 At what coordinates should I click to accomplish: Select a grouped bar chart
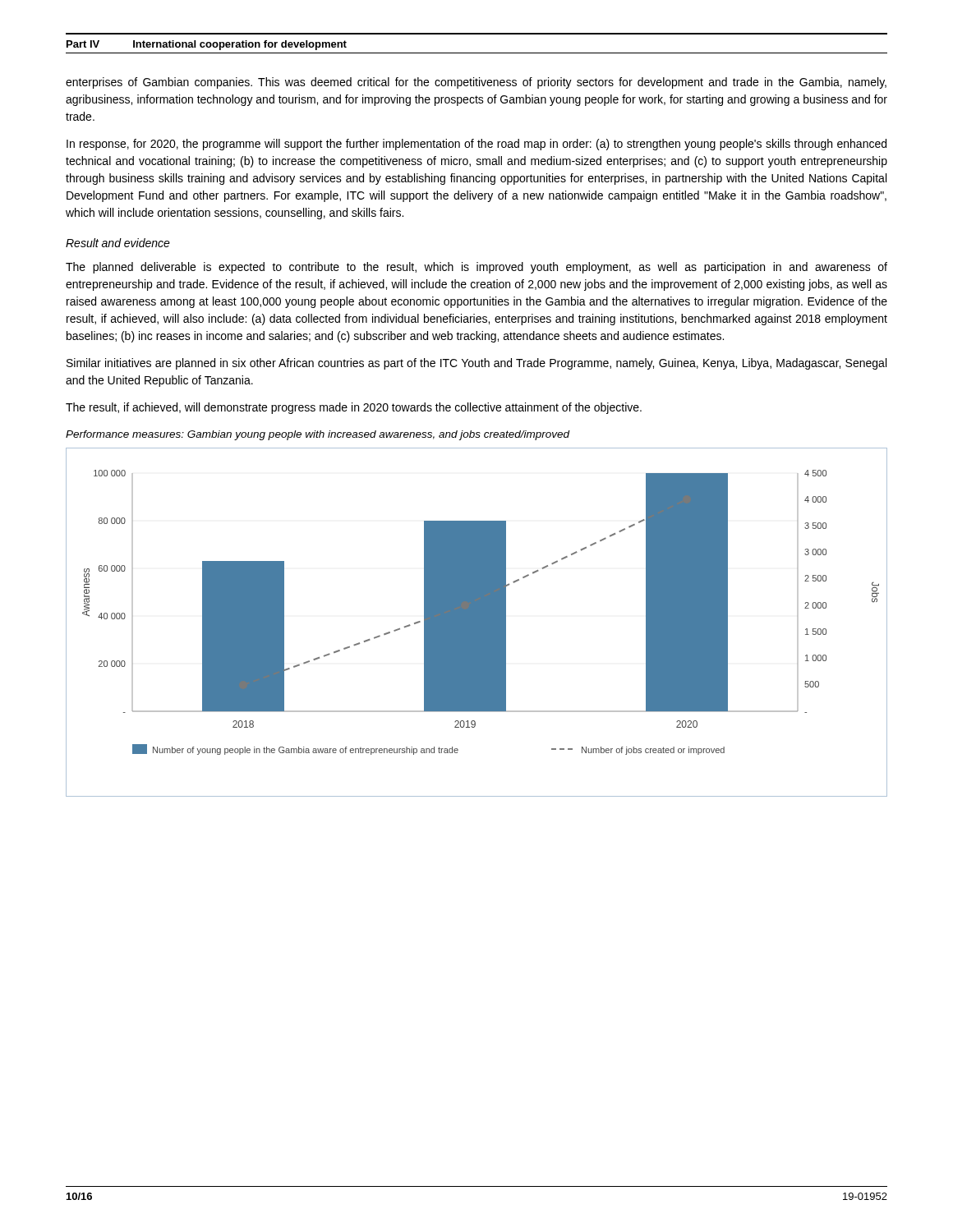point(476,622)
